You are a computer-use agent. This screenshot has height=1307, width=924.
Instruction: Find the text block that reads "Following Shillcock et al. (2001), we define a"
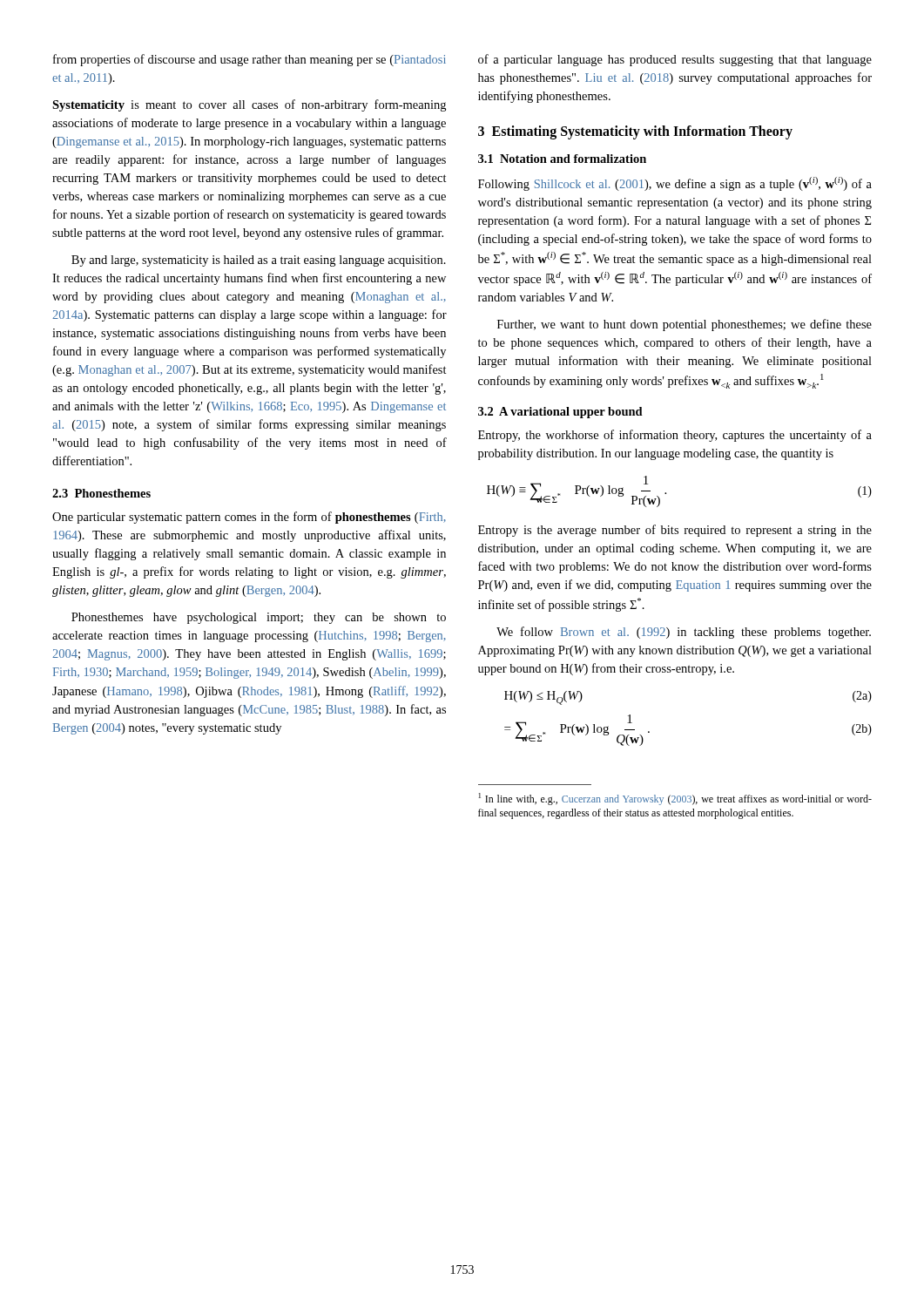click(x=675, y=240)
